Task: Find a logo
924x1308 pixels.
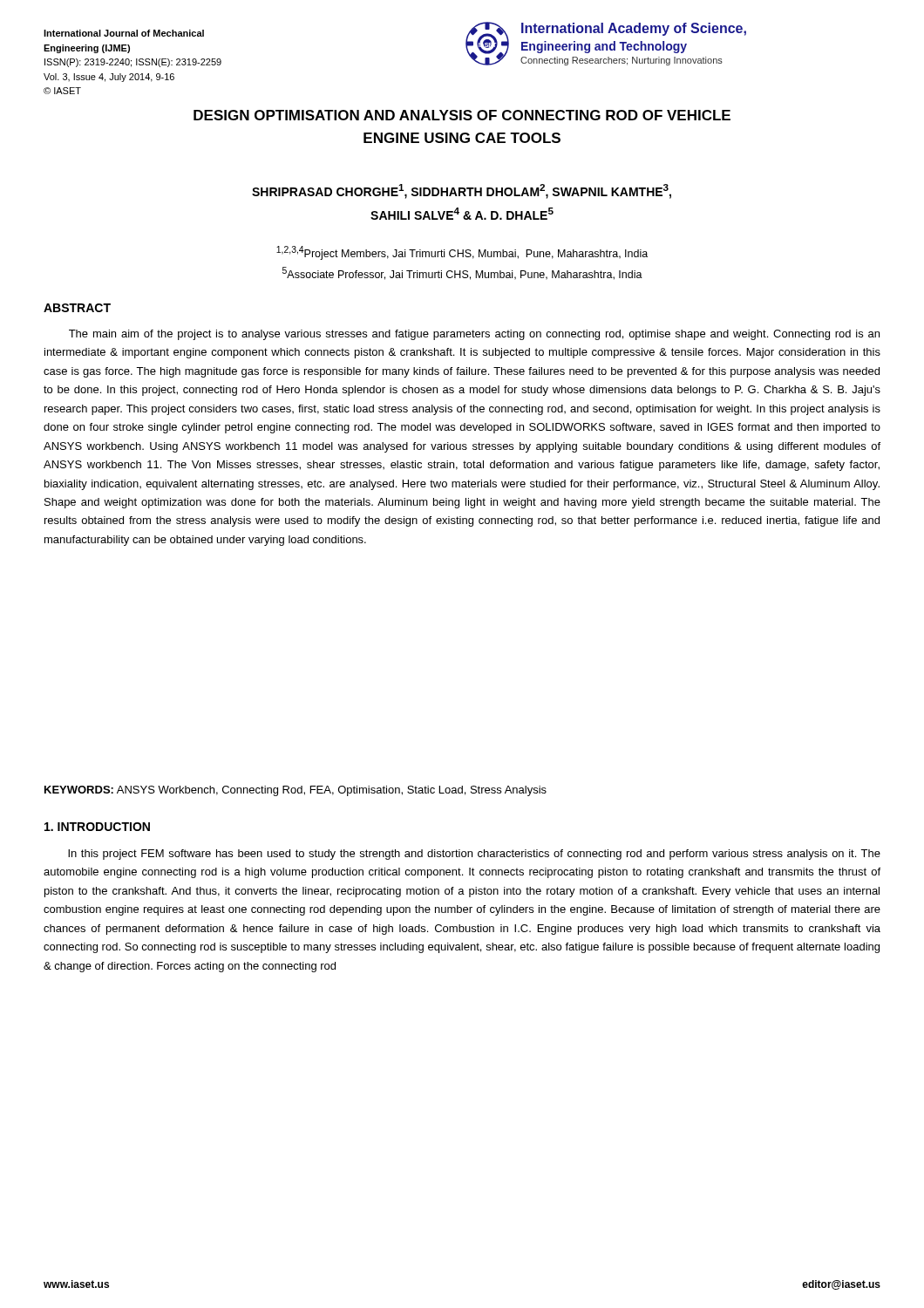Action: (x=606, y=43)
